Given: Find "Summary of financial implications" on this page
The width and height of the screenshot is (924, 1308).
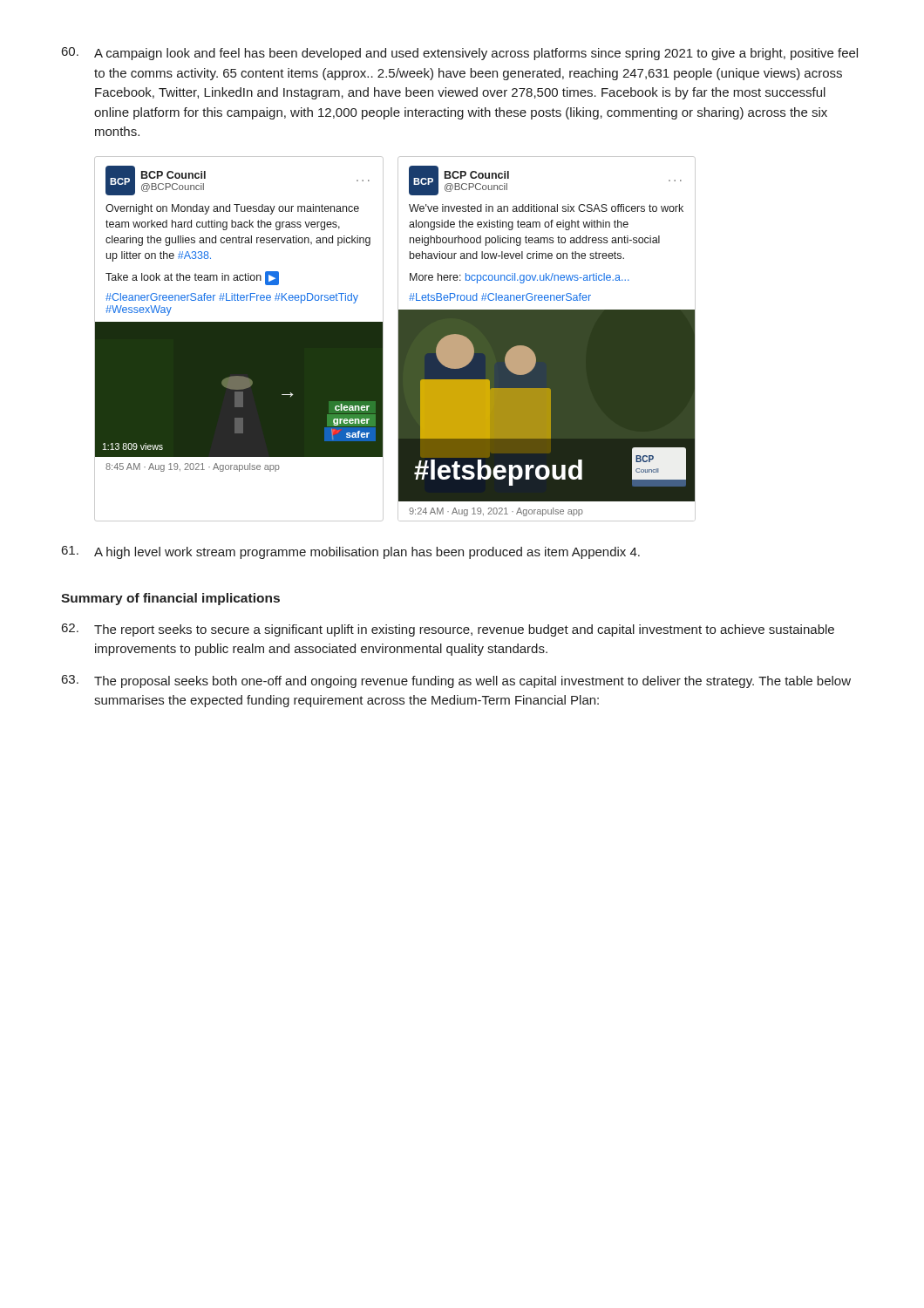Looking at the screenshot, I should [171, 597].
